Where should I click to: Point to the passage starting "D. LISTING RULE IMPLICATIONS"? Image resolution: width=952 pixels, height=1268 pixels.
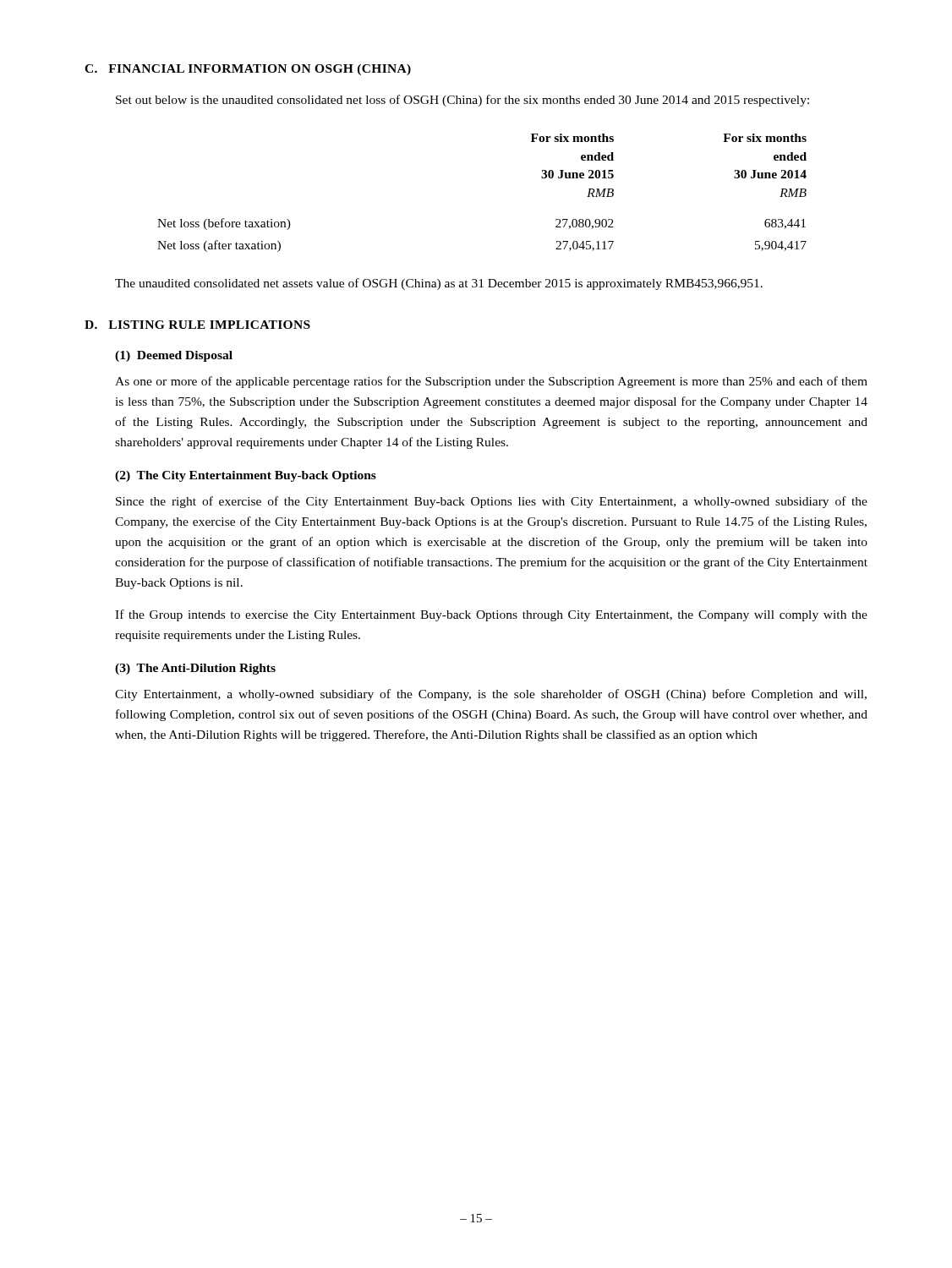[x=198, y=324]
